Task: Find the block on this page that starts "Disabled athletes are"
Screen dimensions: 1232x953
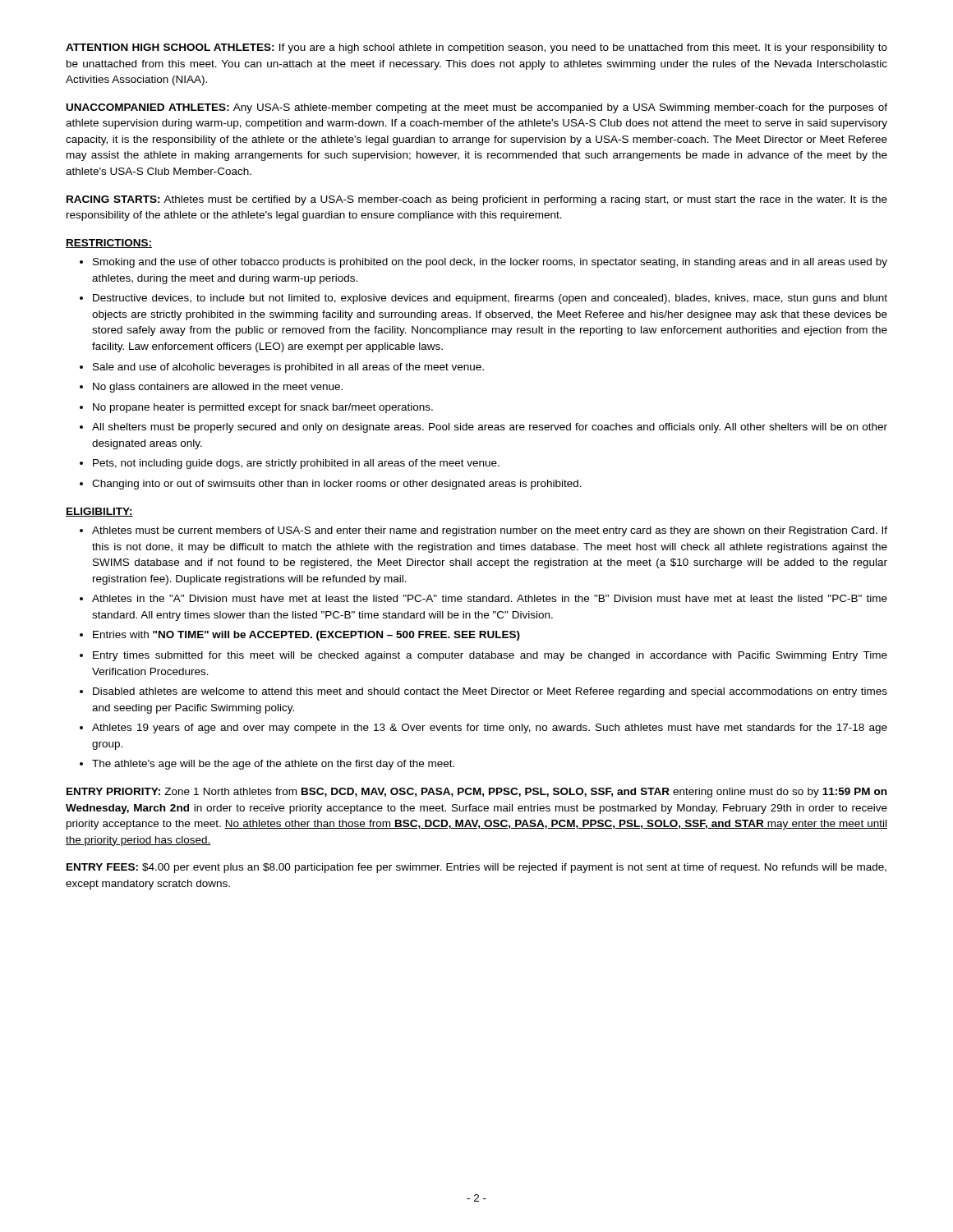Action: [x=490, y=699]
